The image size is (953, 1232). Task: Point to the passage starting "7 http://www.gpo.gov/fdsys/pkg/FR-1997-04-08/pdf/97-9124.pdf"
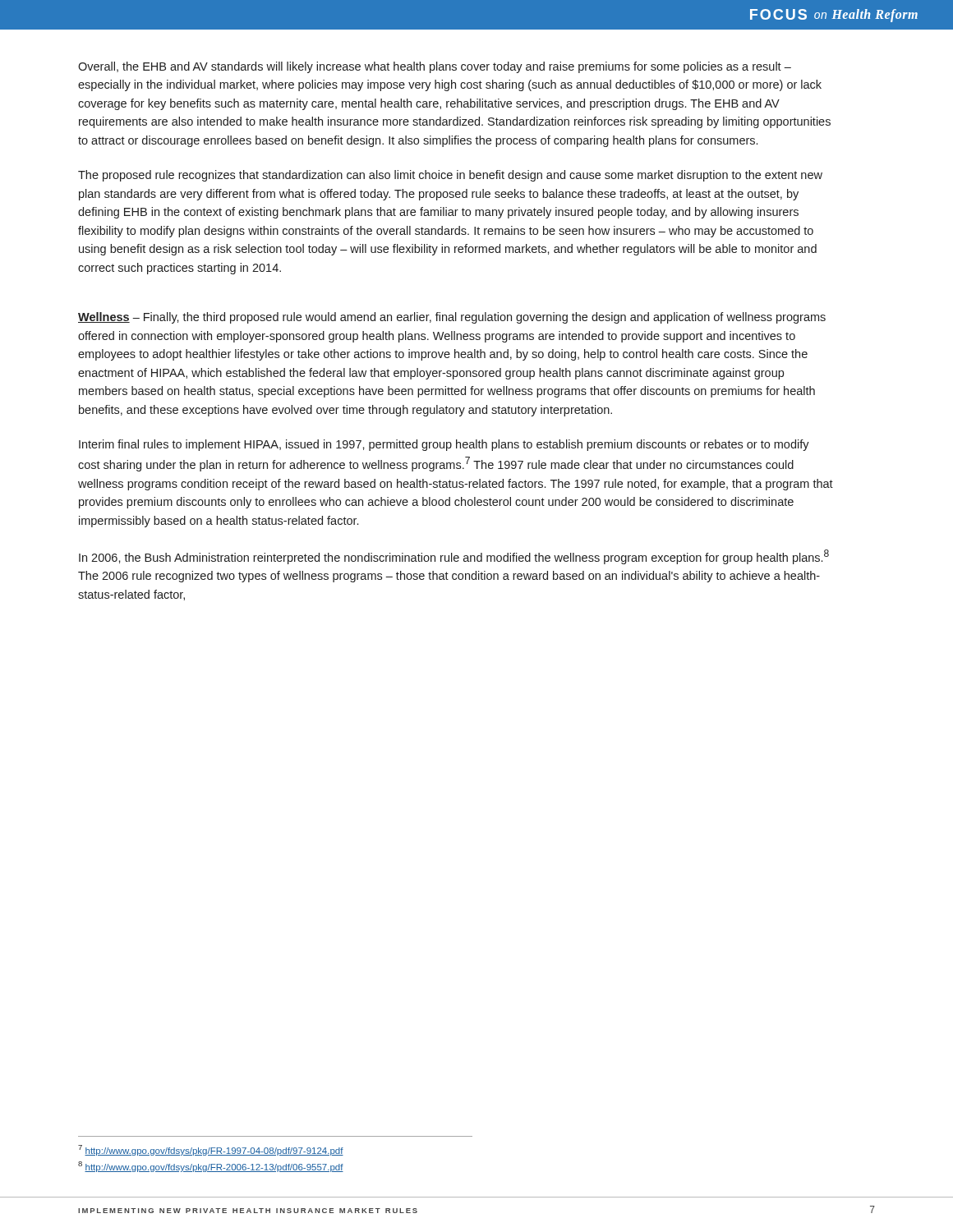point(210,1149)
